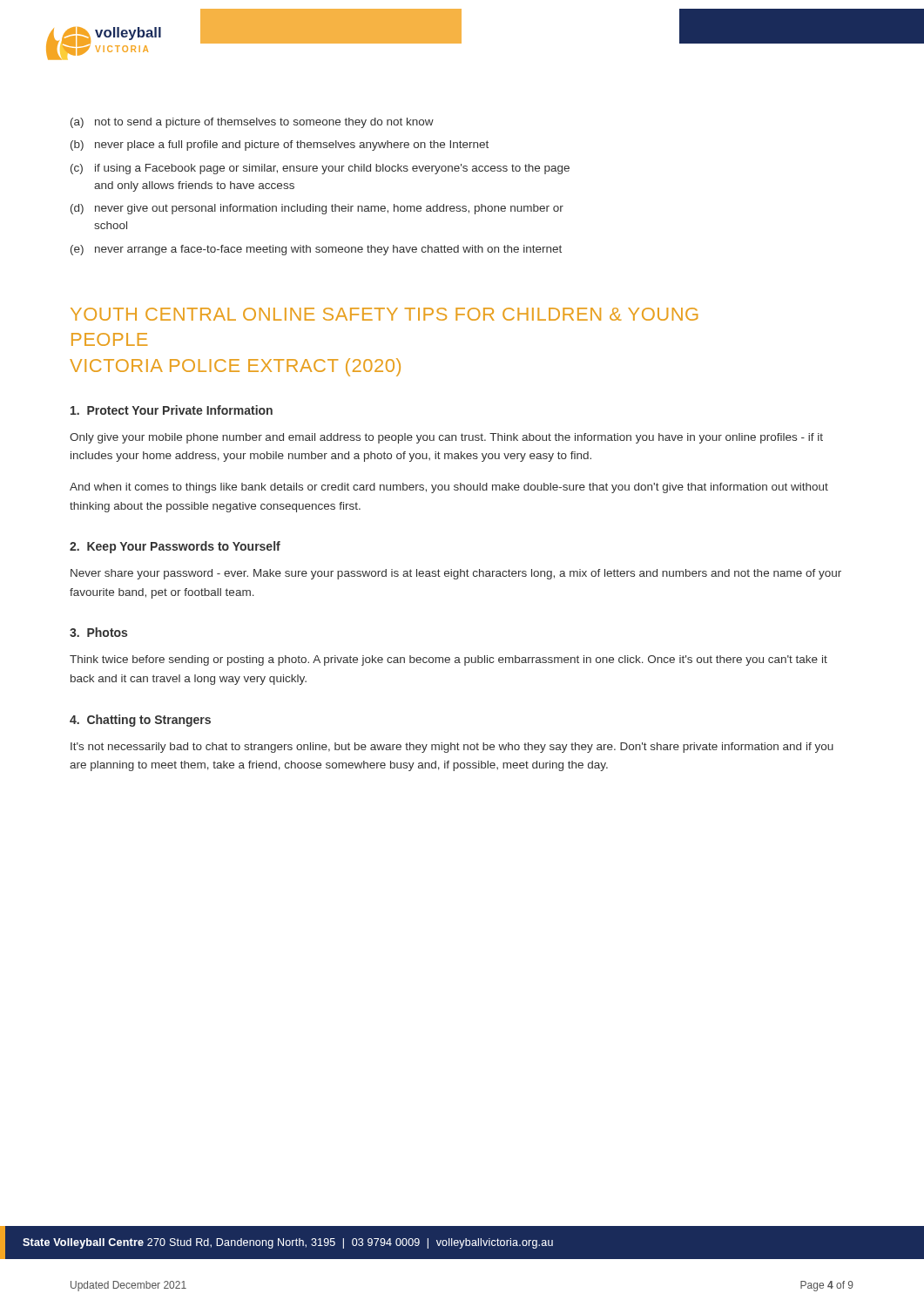Locate the text "1. Protect Your Private Information"

click(171, 410)
